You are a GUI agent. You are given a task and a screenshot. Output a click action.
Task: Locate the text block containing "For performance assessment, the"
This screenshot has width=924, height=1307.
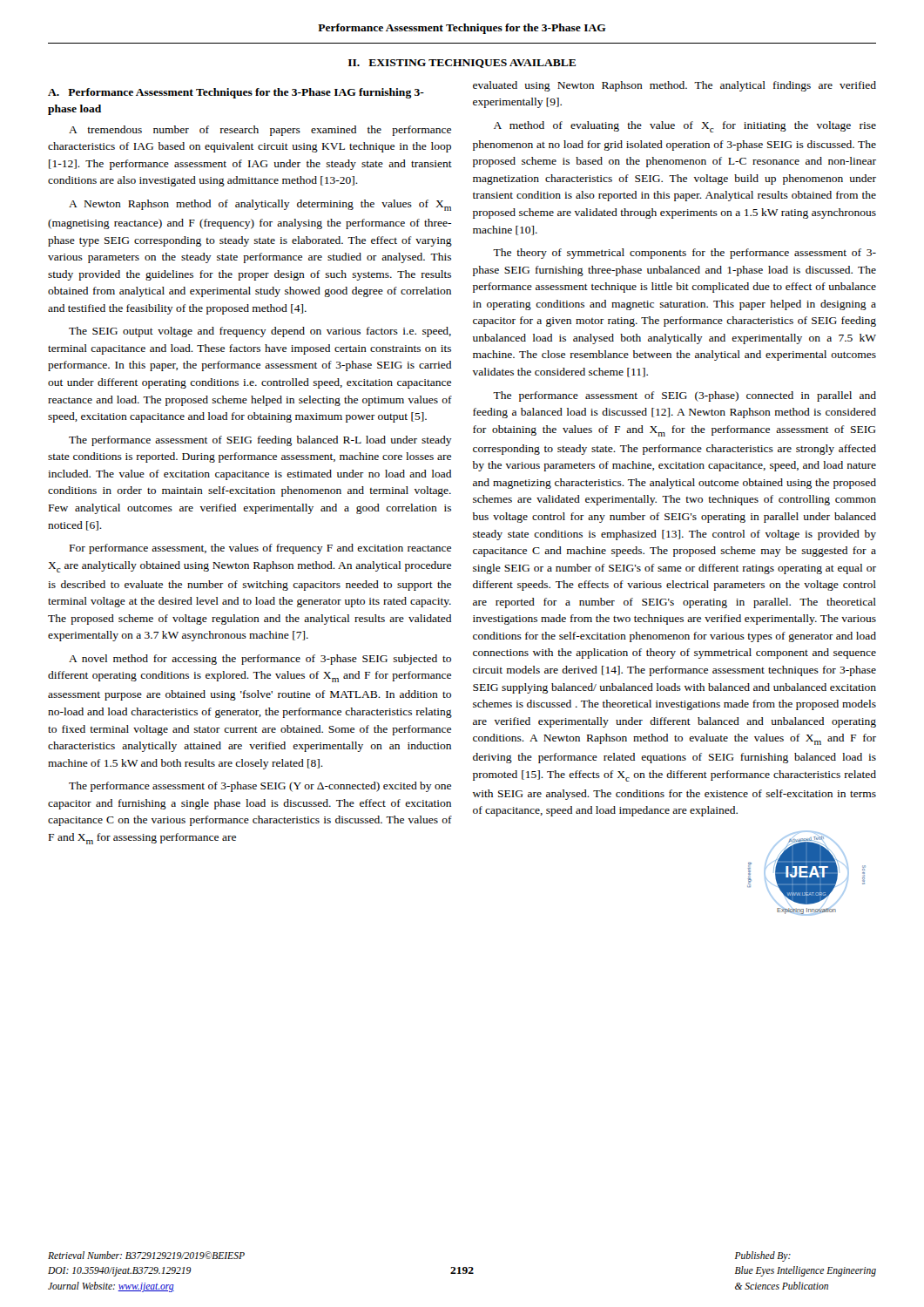[250, 591]
